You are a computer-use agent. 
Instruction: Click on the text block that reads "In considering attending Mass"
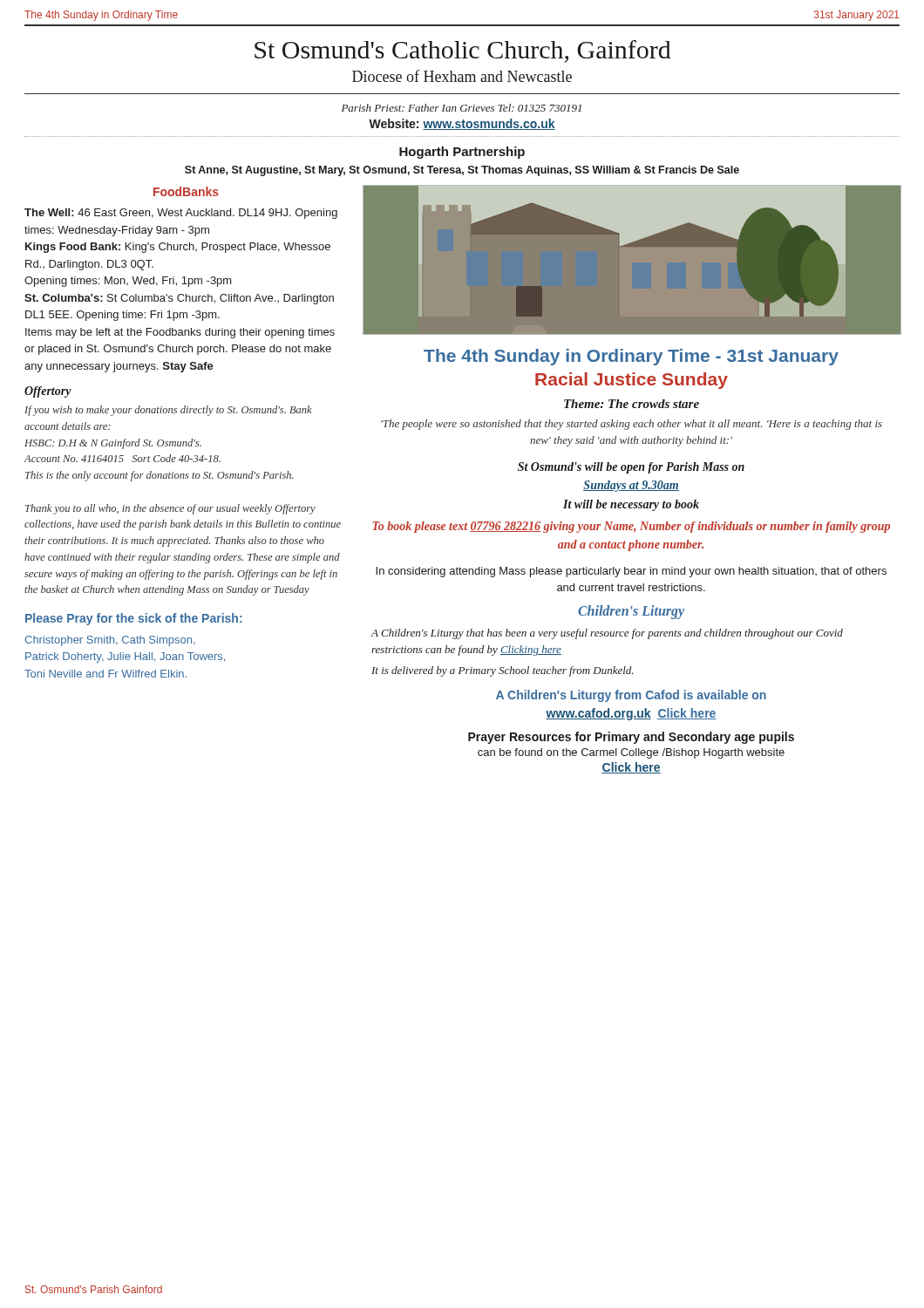[x=631, y=579]
